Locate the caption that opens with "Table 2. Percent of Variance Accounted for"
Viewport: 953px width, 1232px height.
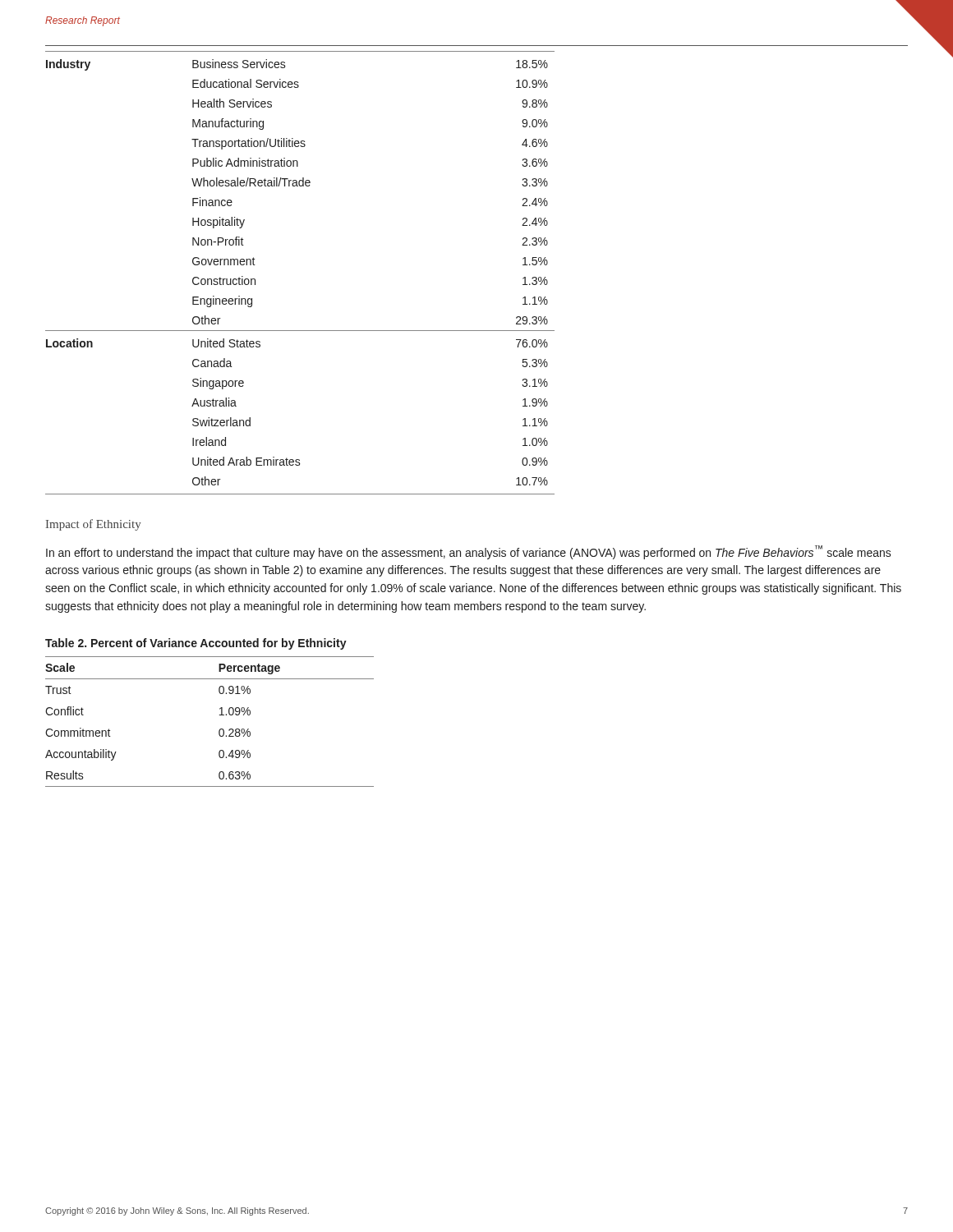click(196, 643)
